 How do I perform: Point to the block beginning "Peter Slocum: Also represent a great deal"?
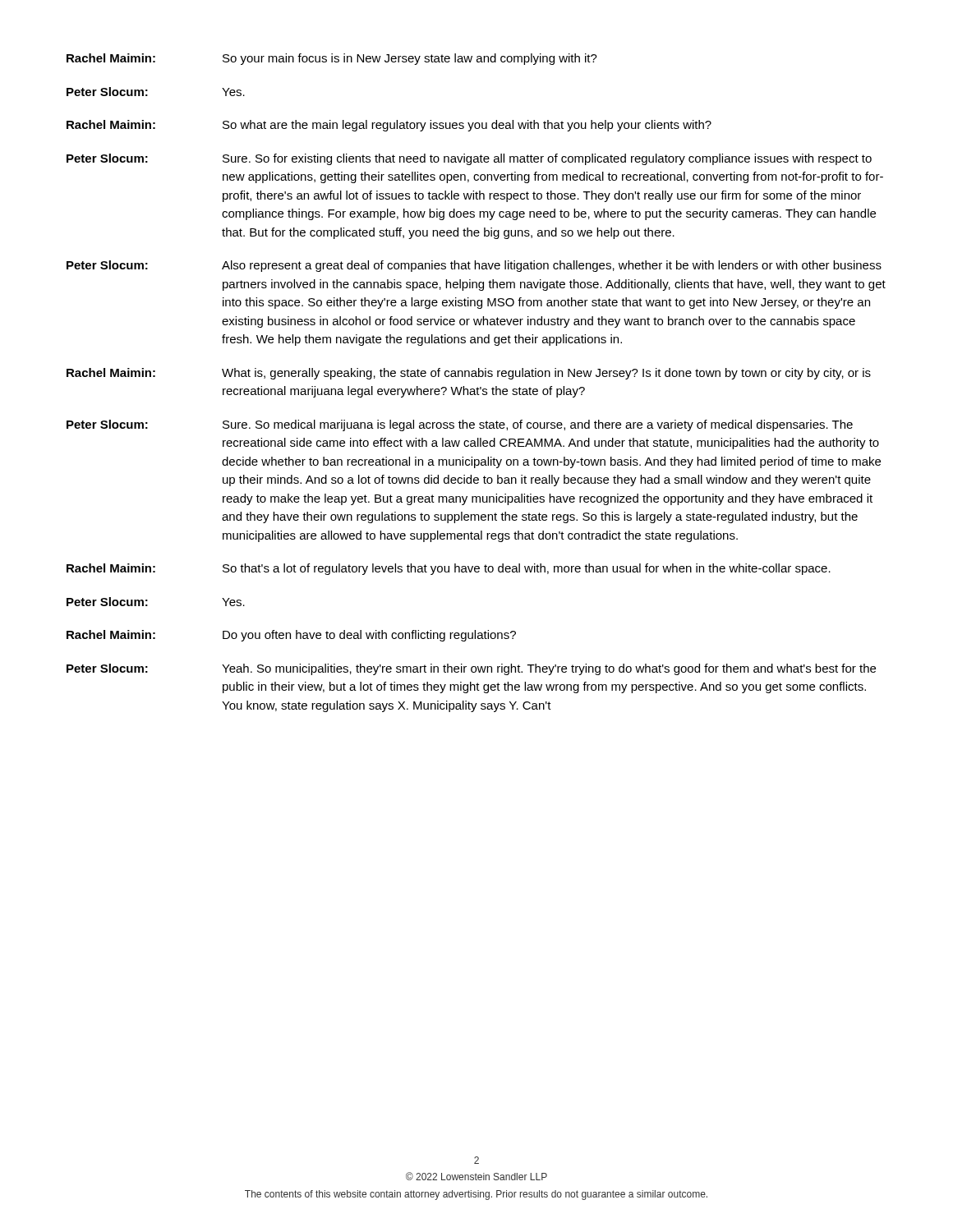pyautogui.click(x=476, y=302)
